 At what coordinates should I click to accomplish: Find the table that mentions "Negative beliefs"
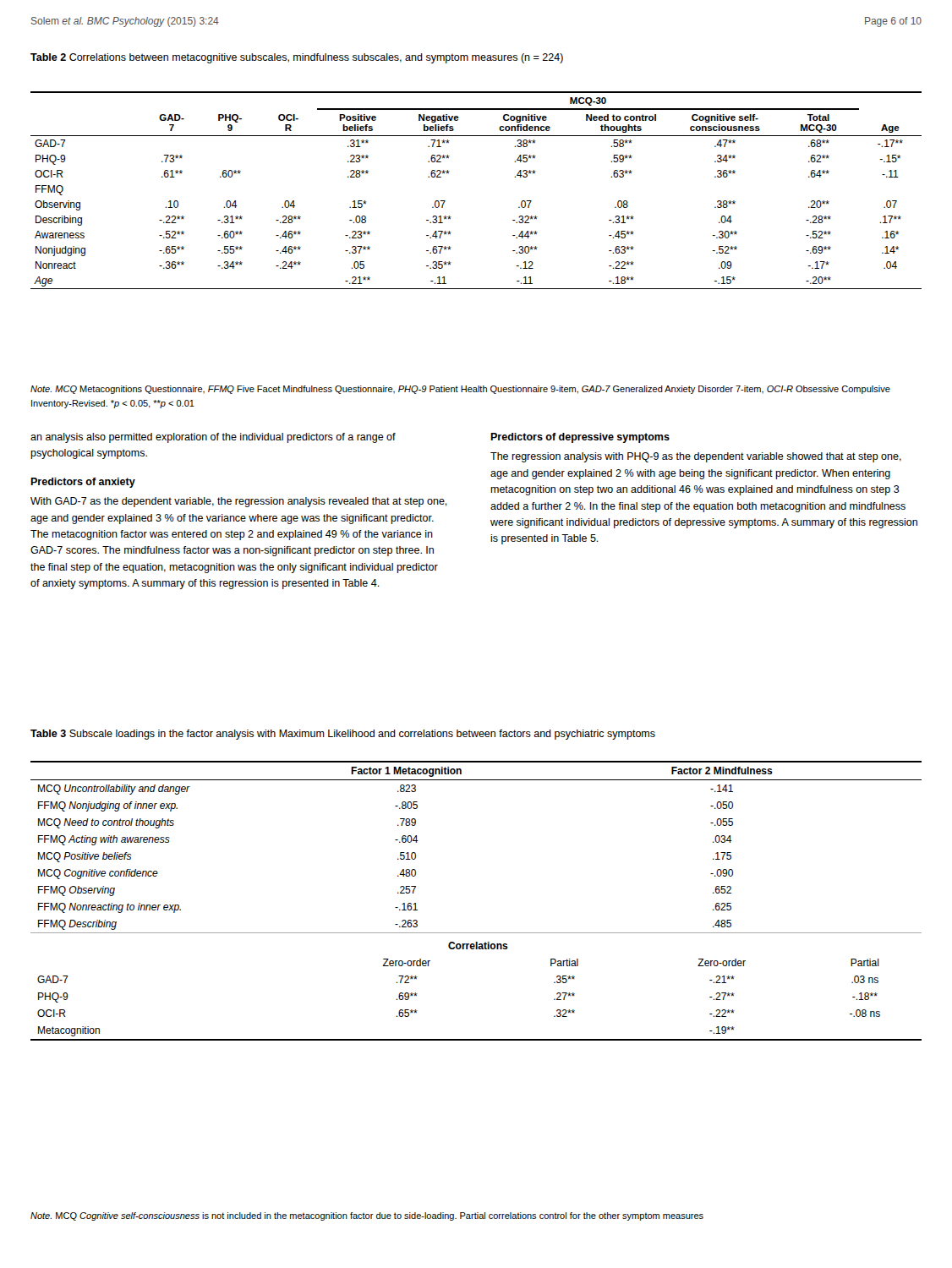(x=476, y=190)
